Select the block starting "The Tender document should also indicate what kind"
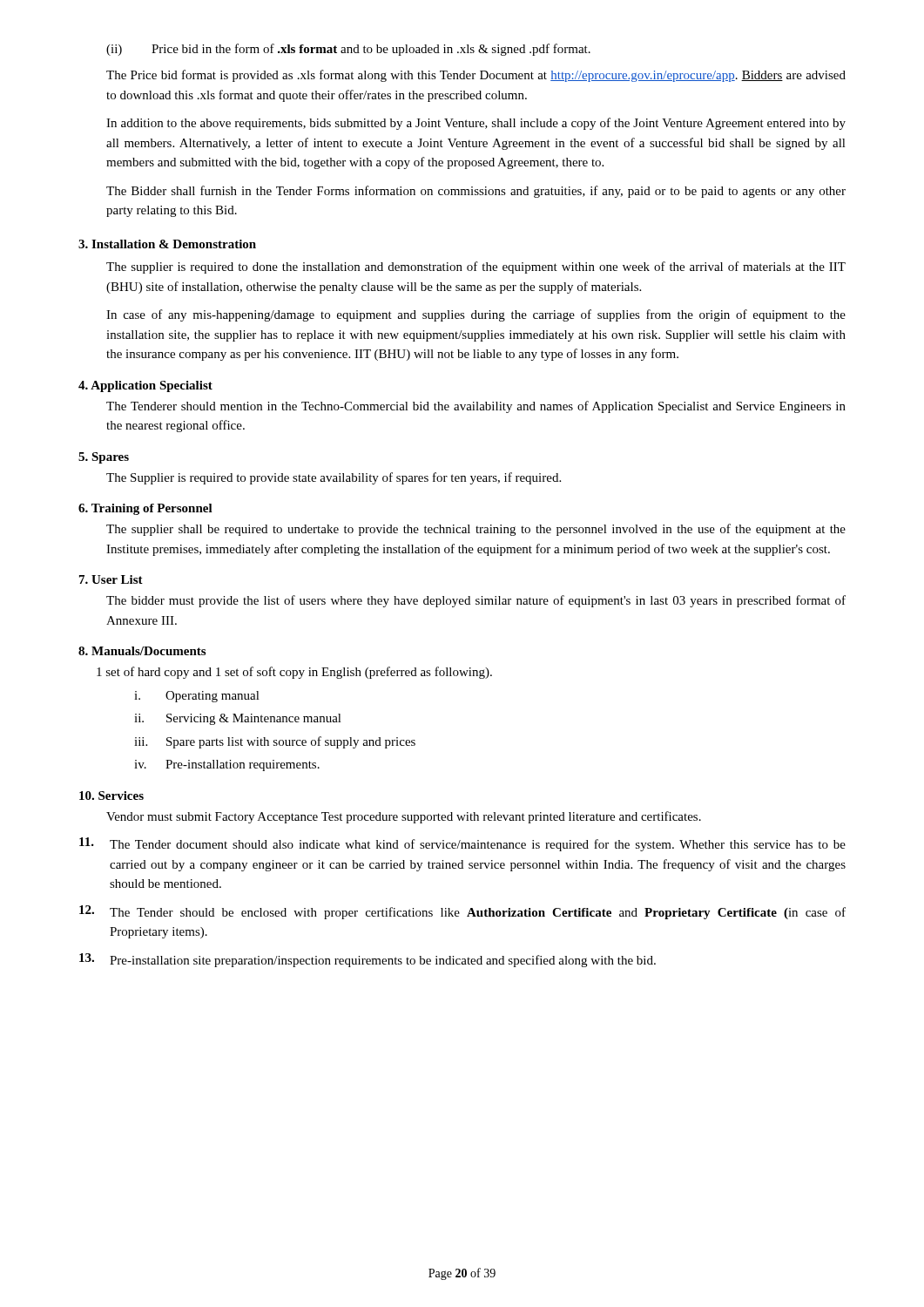Image resolution: width=924 pixels, height=1307 pixels. click(x=462, y=864)
